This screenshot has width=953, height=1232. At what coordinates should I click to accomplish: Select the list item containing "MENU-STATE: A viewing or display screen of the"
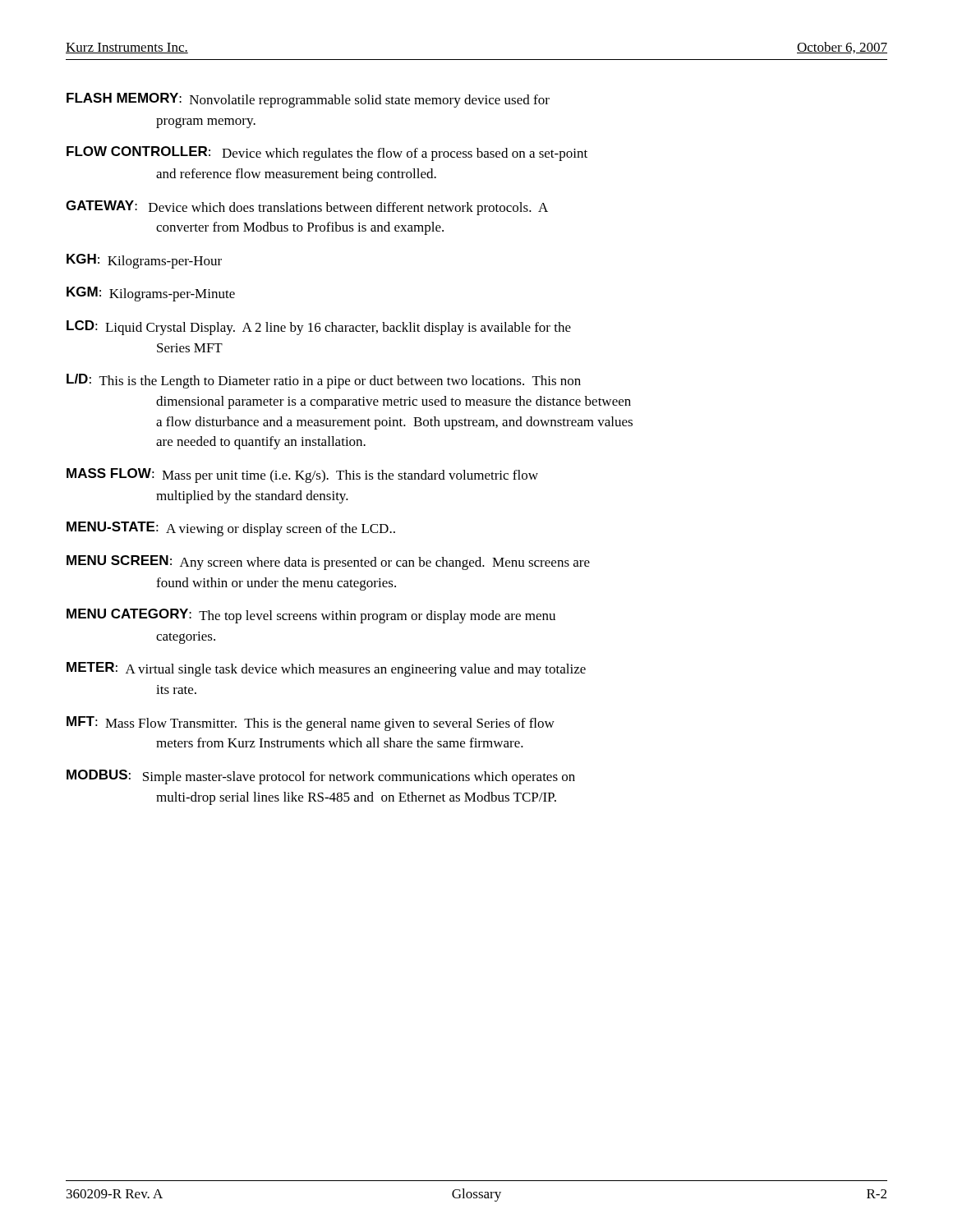click(231, 529)
